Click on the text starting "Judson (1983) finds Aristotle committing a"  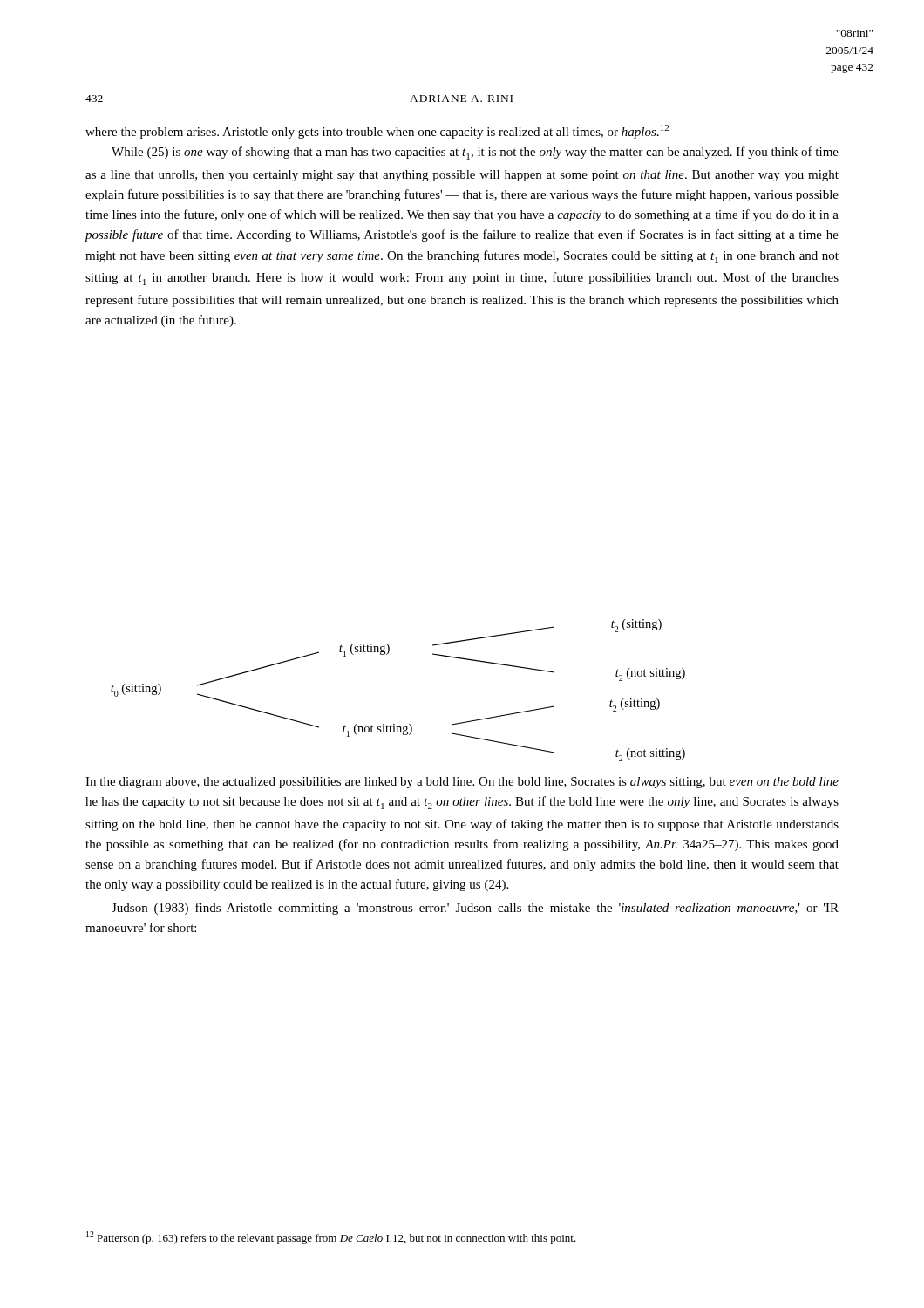tap(462, 918)
